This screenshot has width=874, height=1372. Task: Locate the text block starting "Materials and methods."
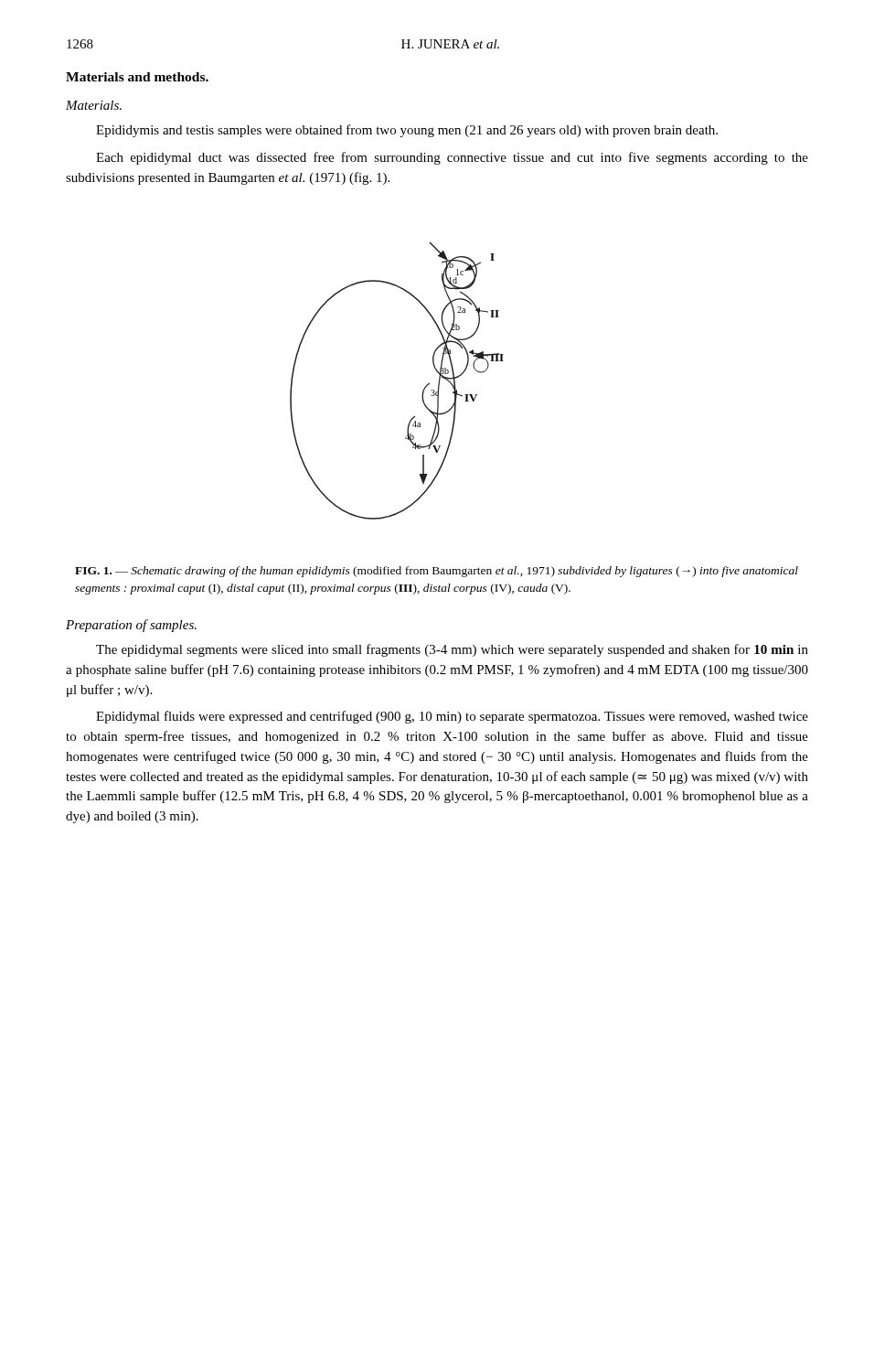click(x=137, y=76)
